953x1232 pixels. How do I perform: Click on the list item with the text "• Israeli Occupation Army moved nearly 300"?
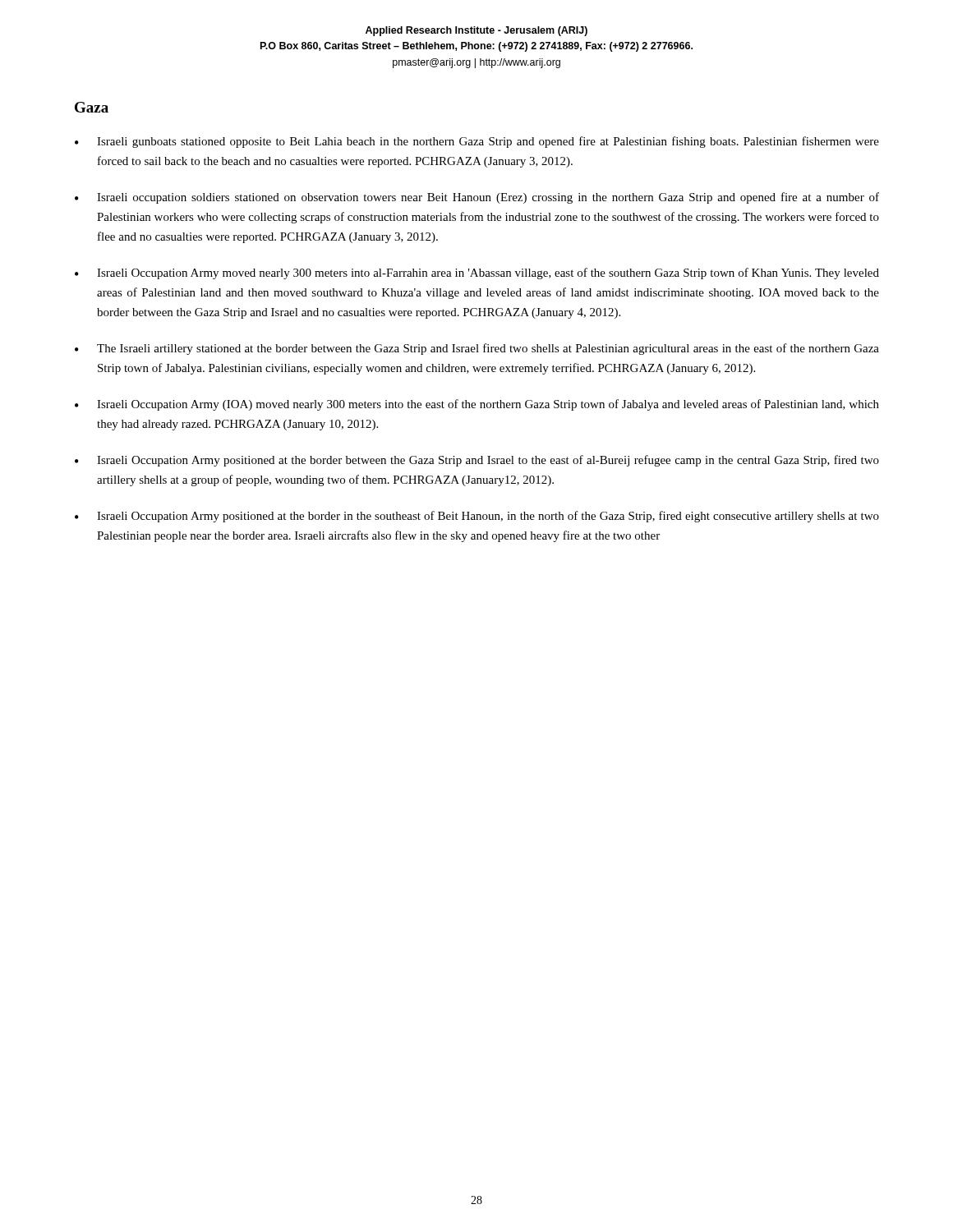pos(476,292)
